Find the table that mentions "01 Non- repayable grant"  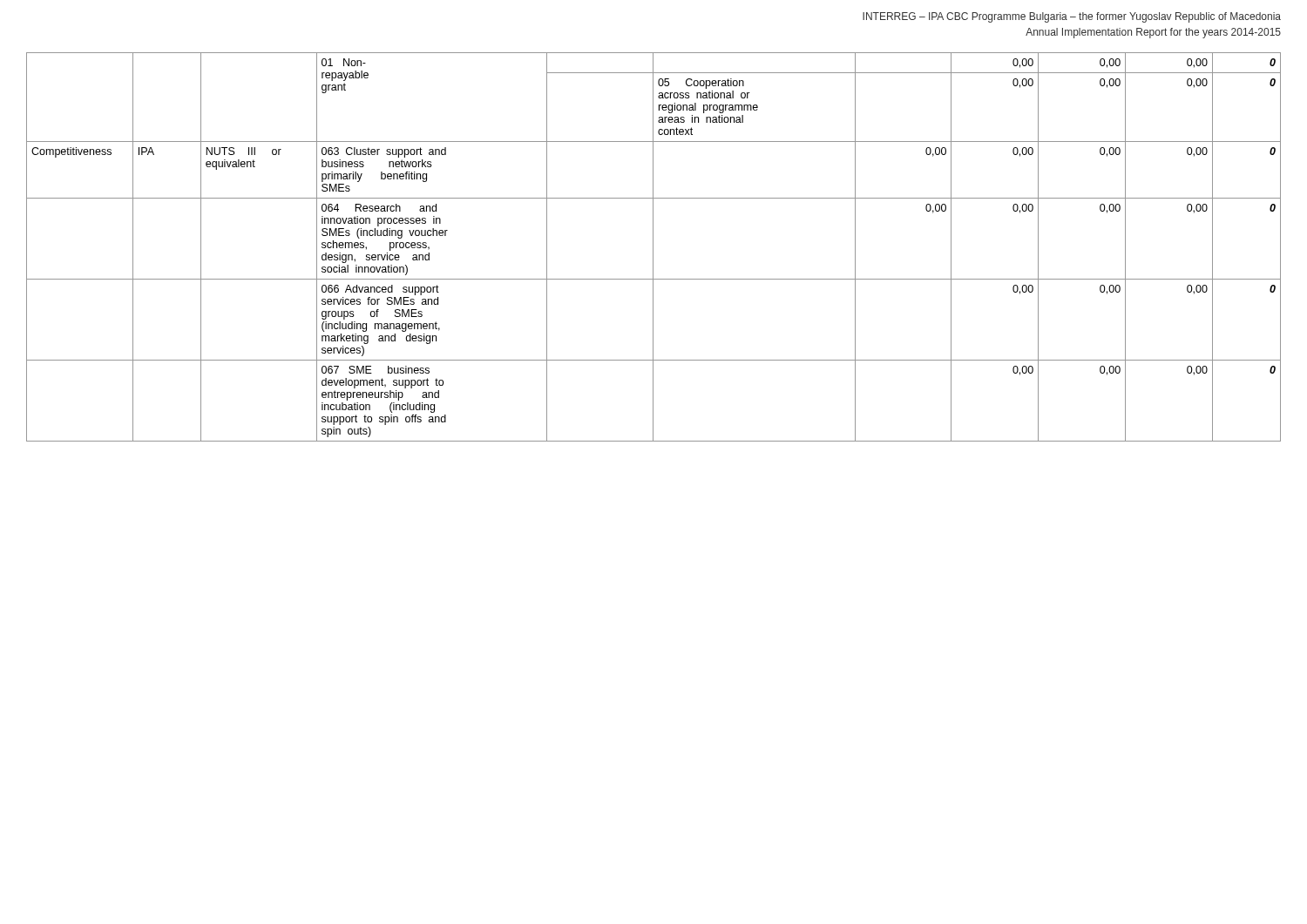654,247
